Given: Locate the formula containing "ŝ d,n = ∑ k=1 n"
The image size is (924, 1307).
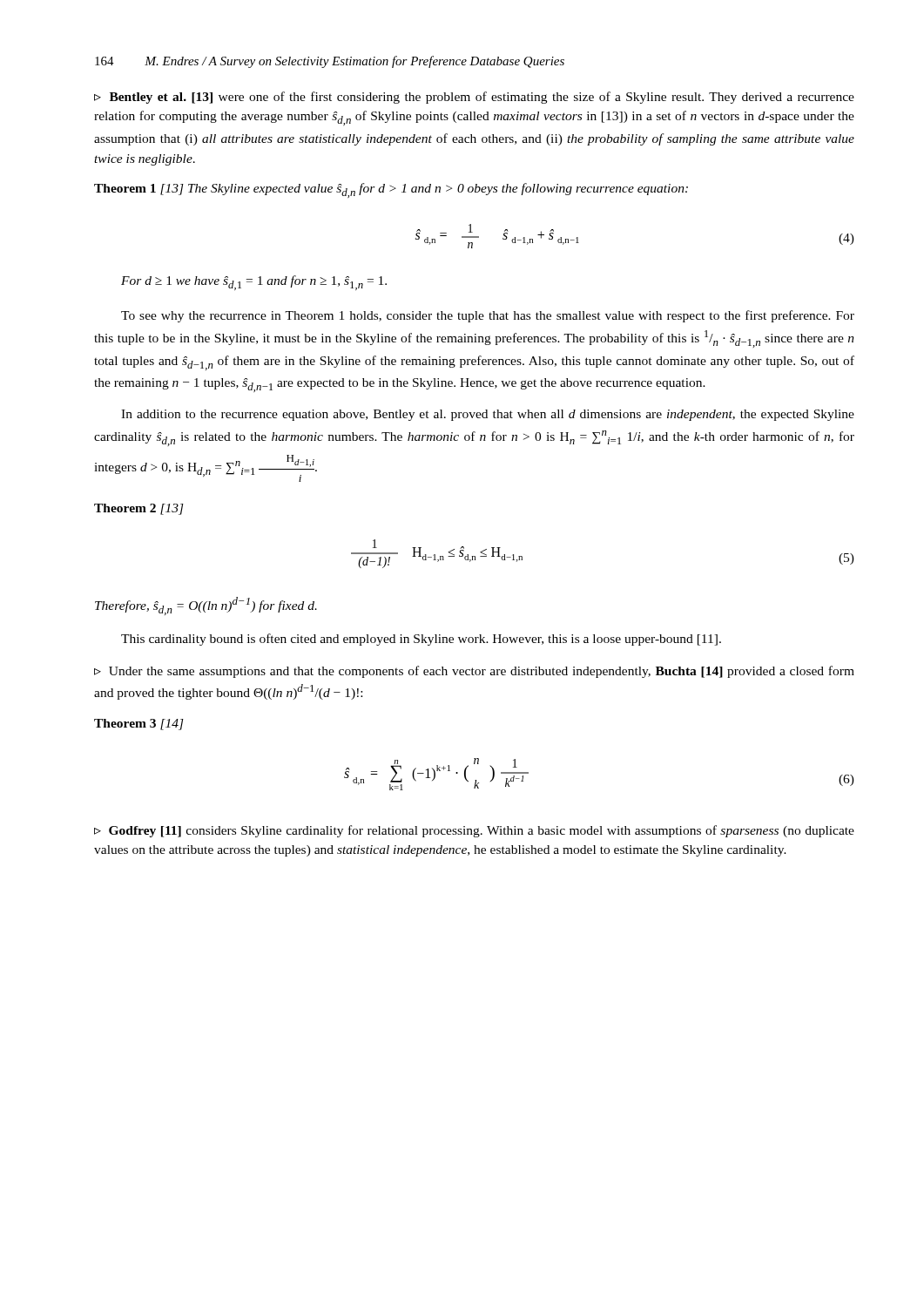Looking at the screenshot, I should (x=434, y=774).
